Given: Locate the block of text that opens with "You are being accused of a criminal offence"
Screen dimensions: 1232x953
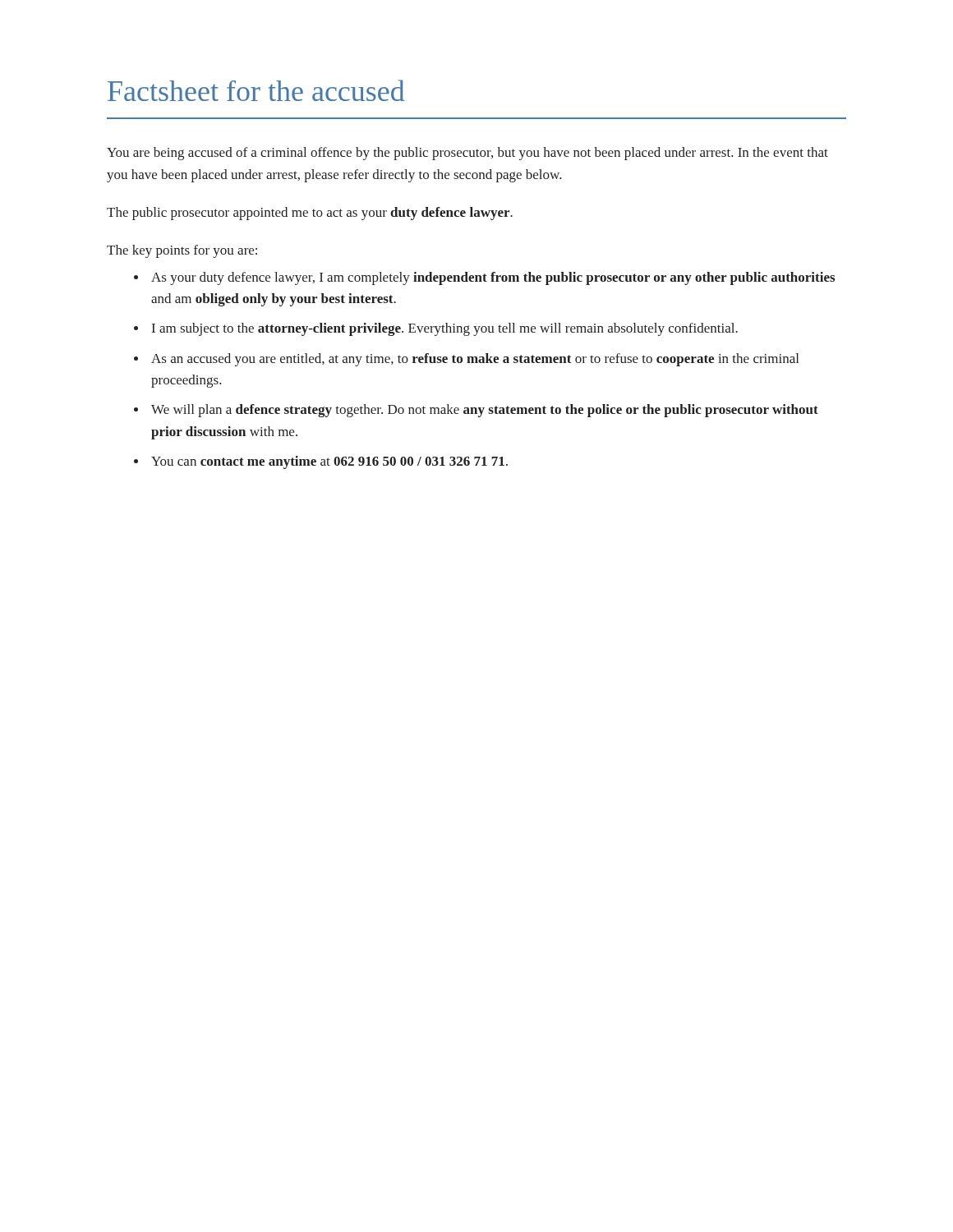Looking at the screenshot, I should coord(467,163).
